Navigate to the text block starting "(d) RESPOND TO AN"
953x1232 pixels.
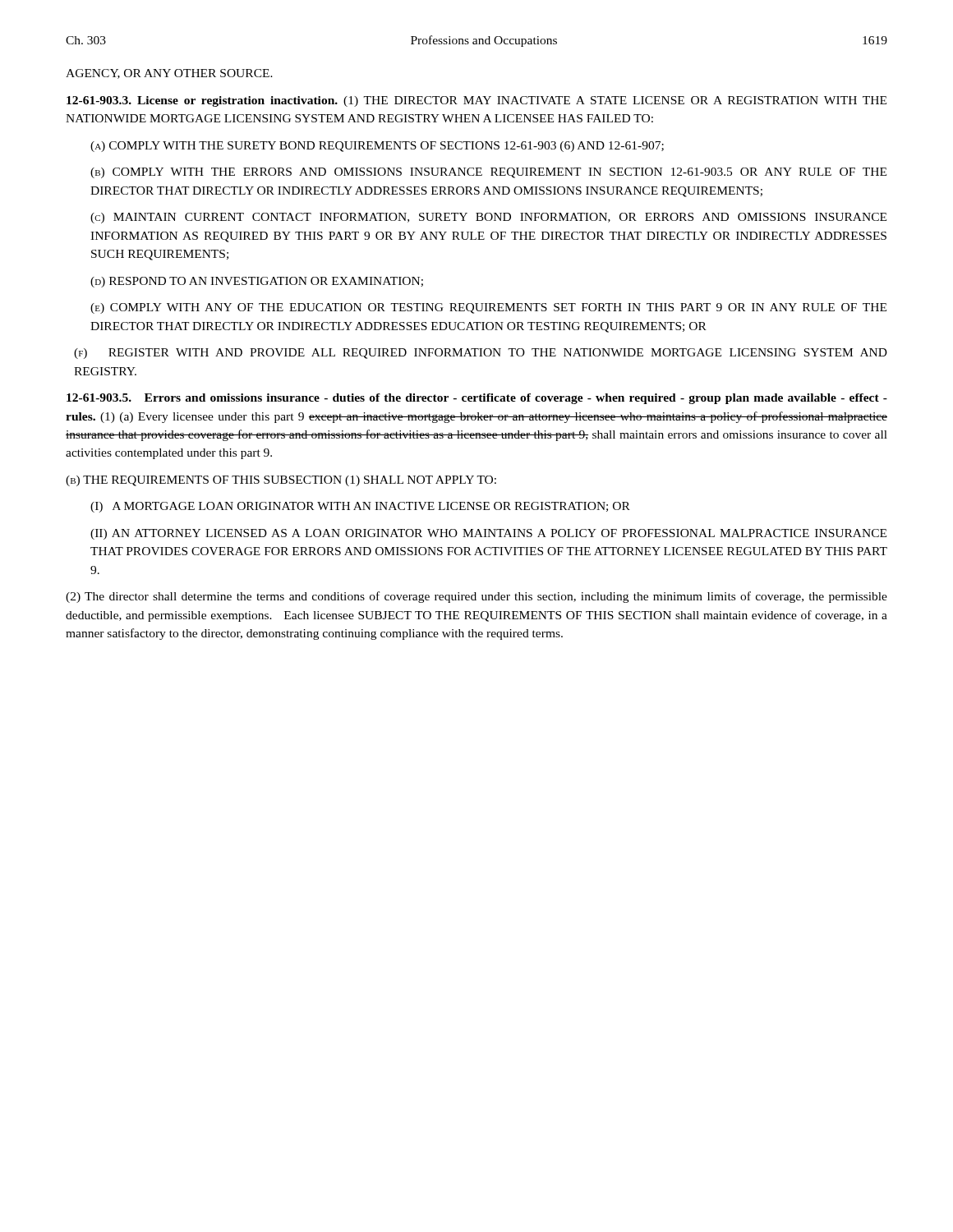[257, 282]
